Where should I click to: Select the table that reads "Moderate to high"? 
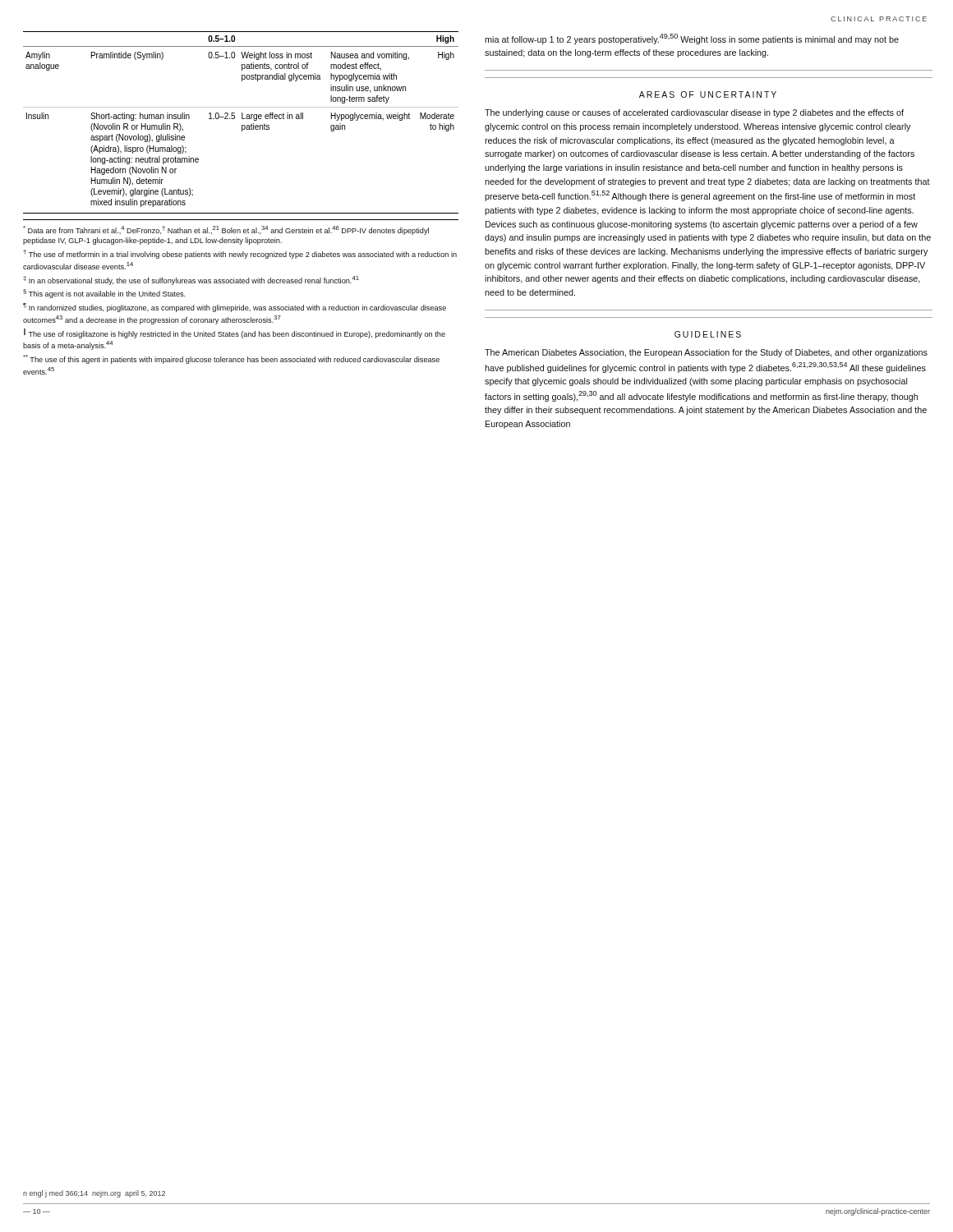[241, 122]
